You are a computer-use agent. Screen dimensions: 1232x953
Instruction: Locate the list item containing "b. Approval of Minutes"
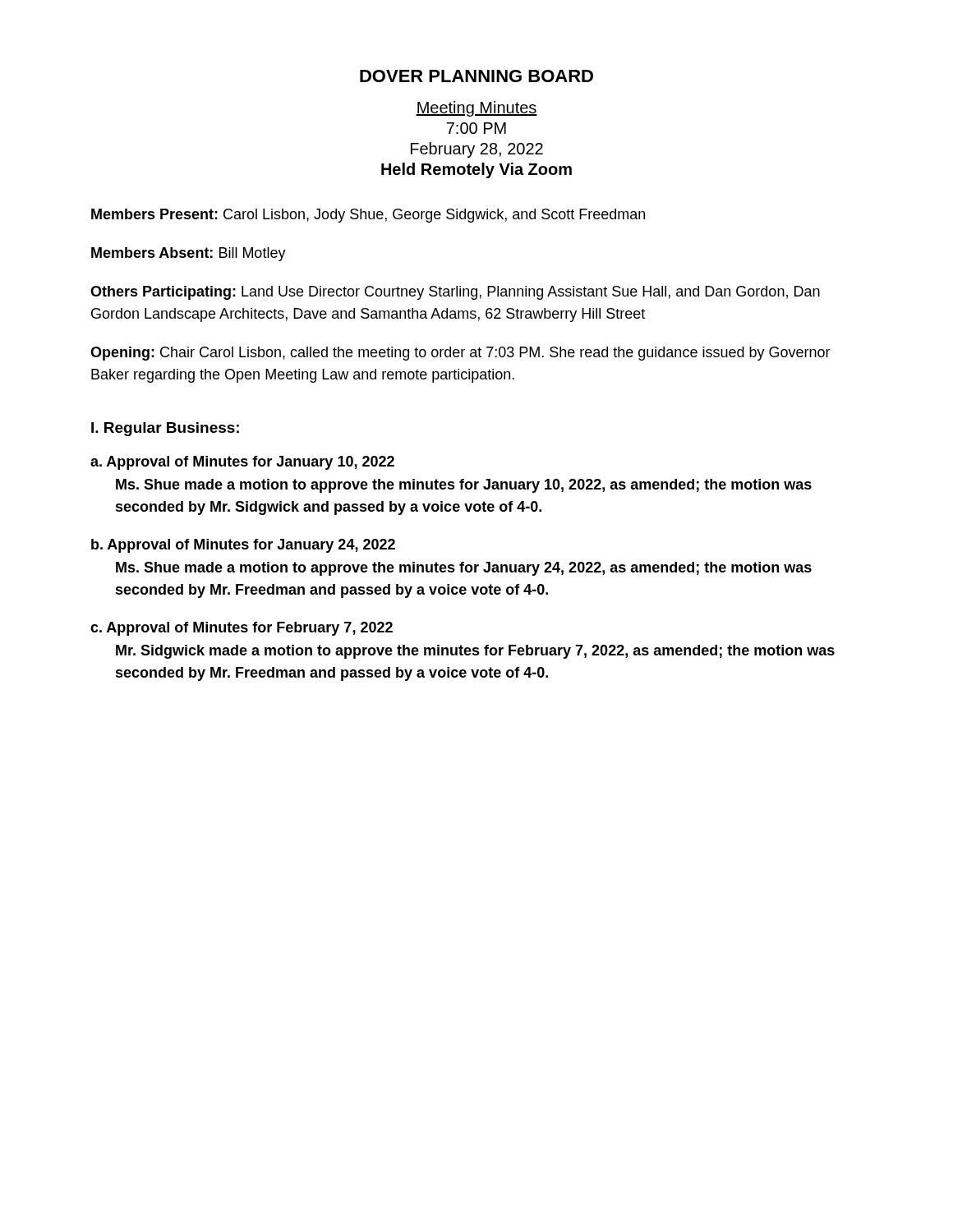[476, 569]
